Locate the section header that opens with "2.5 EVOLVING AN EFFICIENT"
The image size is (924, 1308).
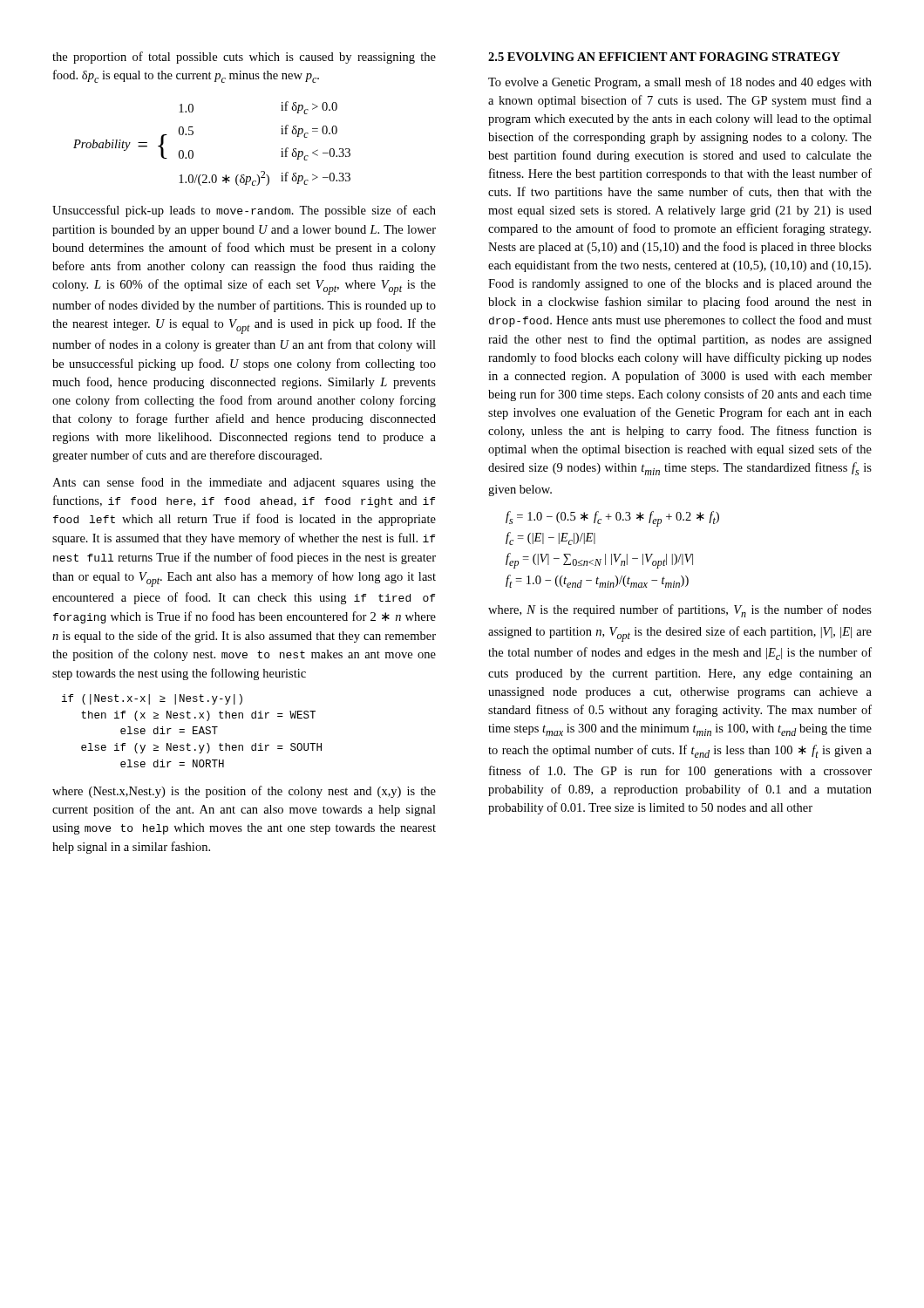(680, 57)
